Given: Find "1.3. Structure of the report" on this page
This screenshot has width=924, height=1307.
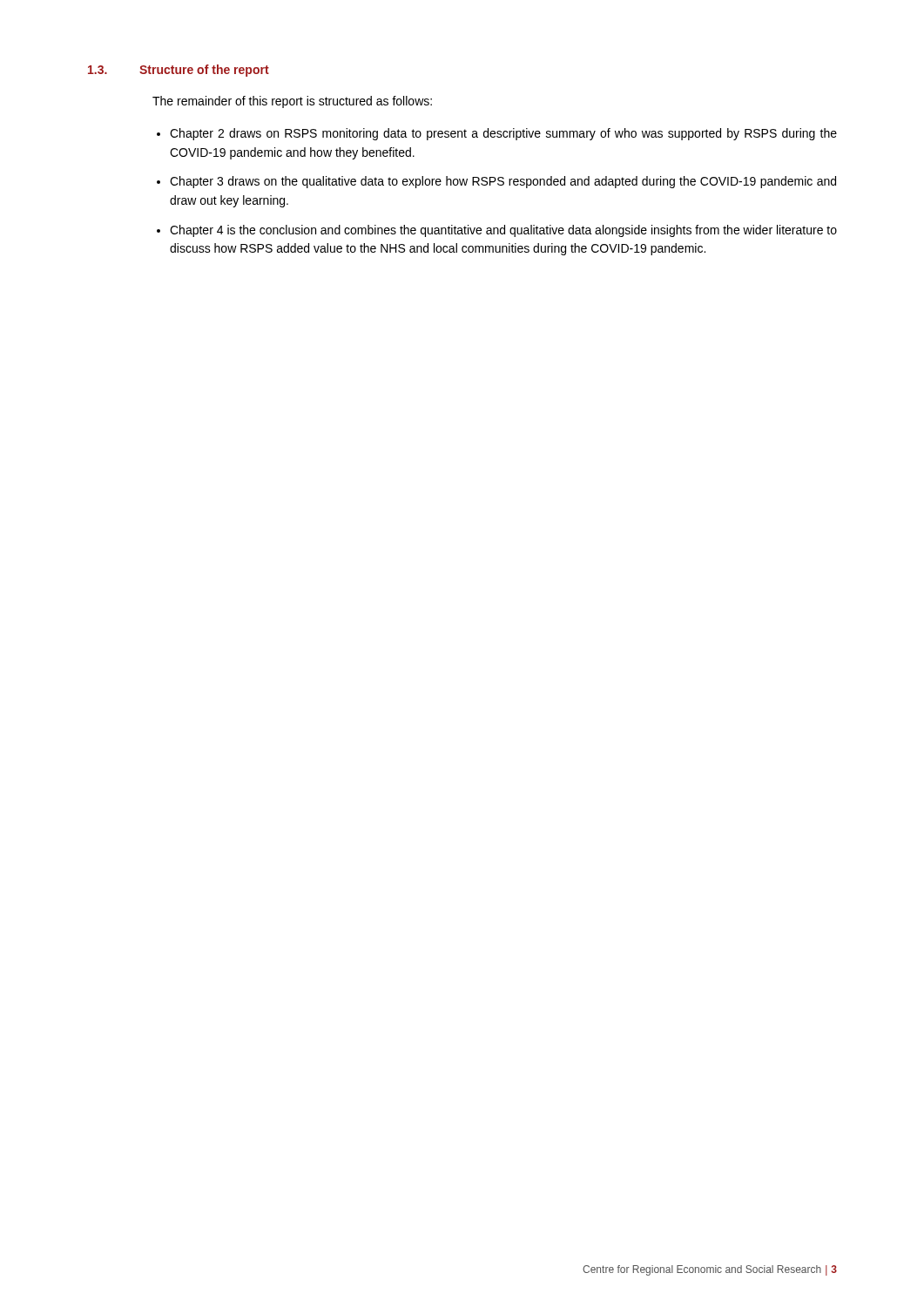Looking at the screenshot, I should pyautogui.click(x=178, y=70).
